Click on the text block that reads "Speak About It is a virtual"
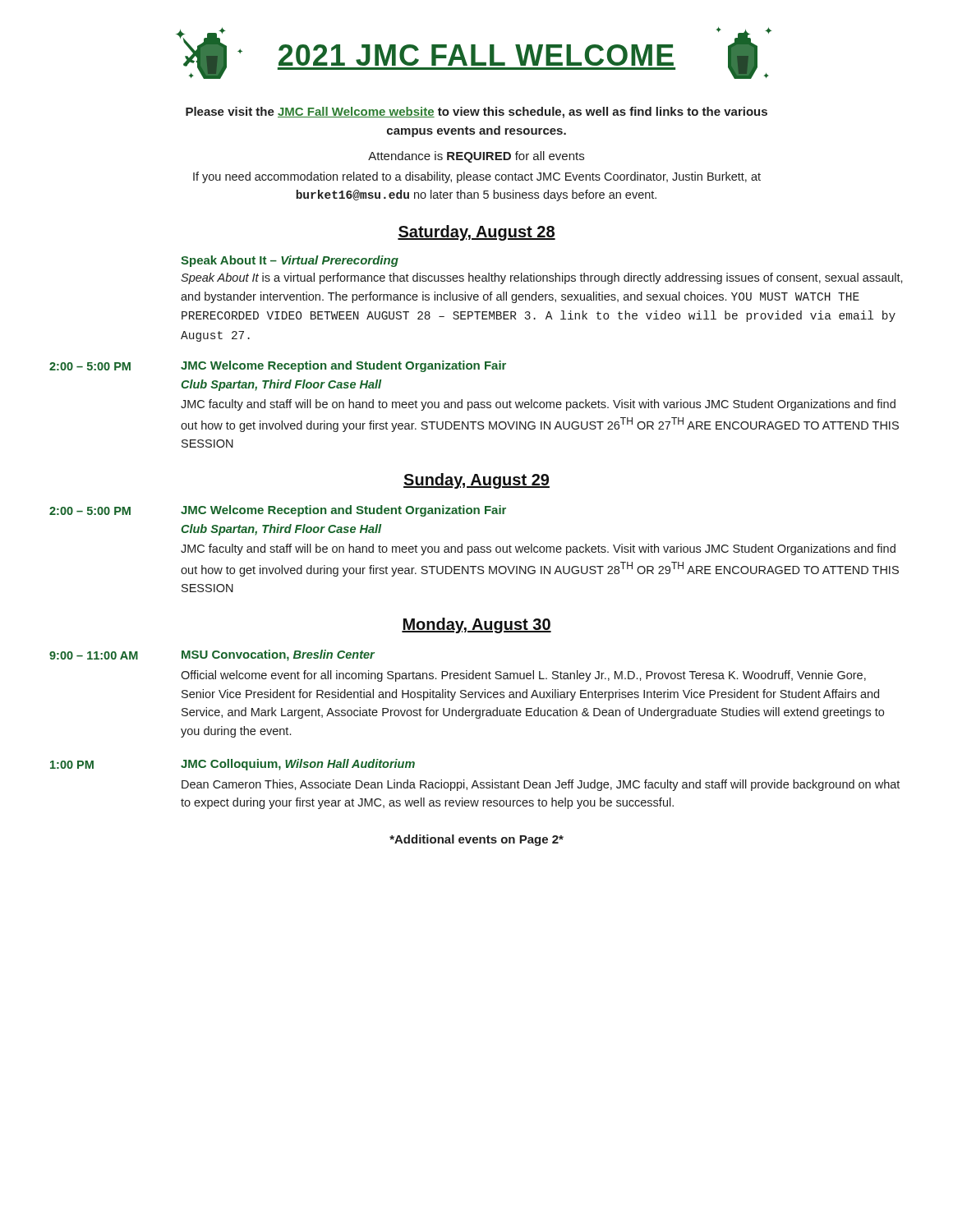The image size is (953, 1232). (542, 307)
